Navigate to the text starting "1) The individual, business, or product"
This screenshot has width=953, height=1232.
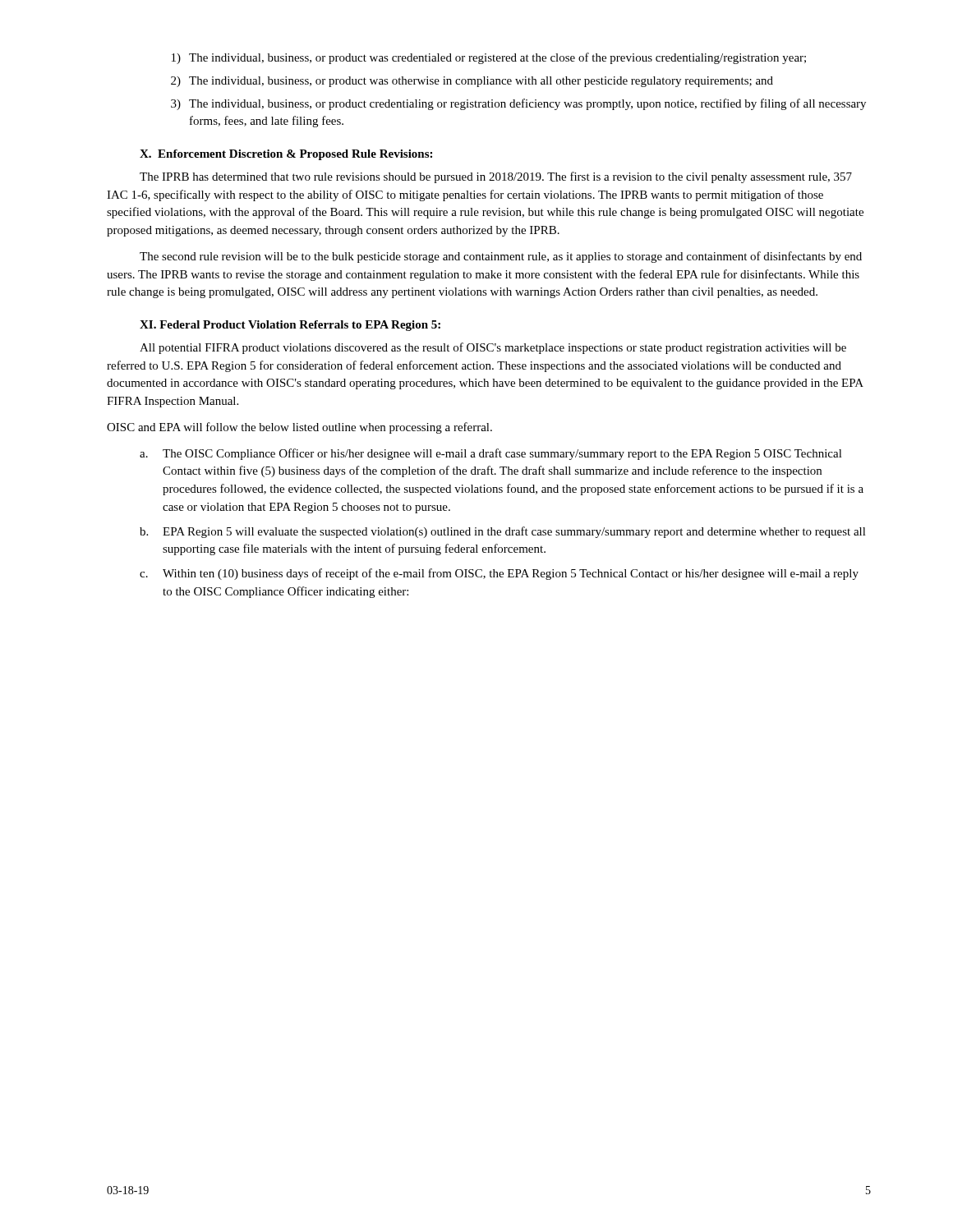point(513,58)
